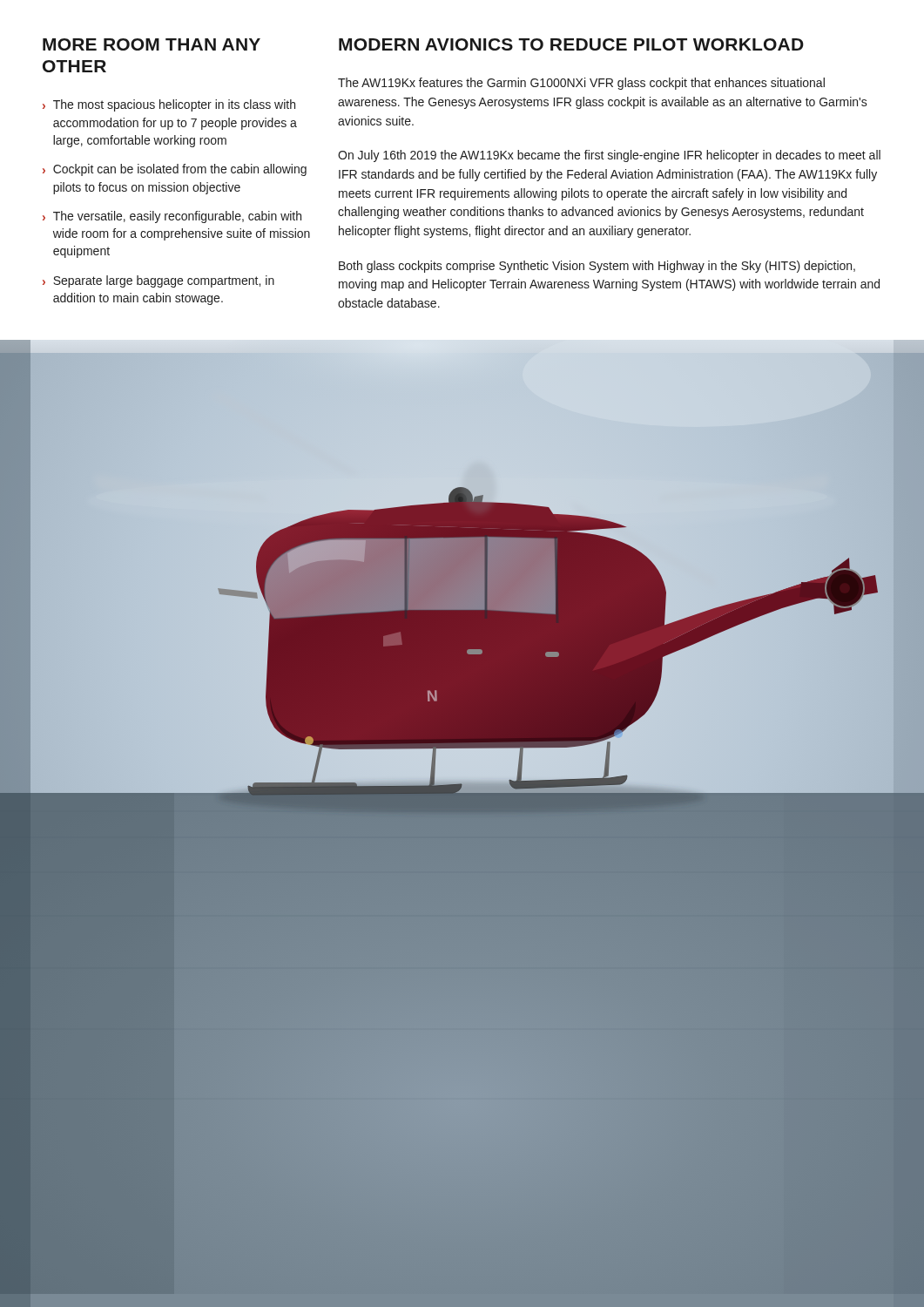The height and width of the screenshot is (1307, 924).
Task: Click the photo
Action: coord(462,823)
